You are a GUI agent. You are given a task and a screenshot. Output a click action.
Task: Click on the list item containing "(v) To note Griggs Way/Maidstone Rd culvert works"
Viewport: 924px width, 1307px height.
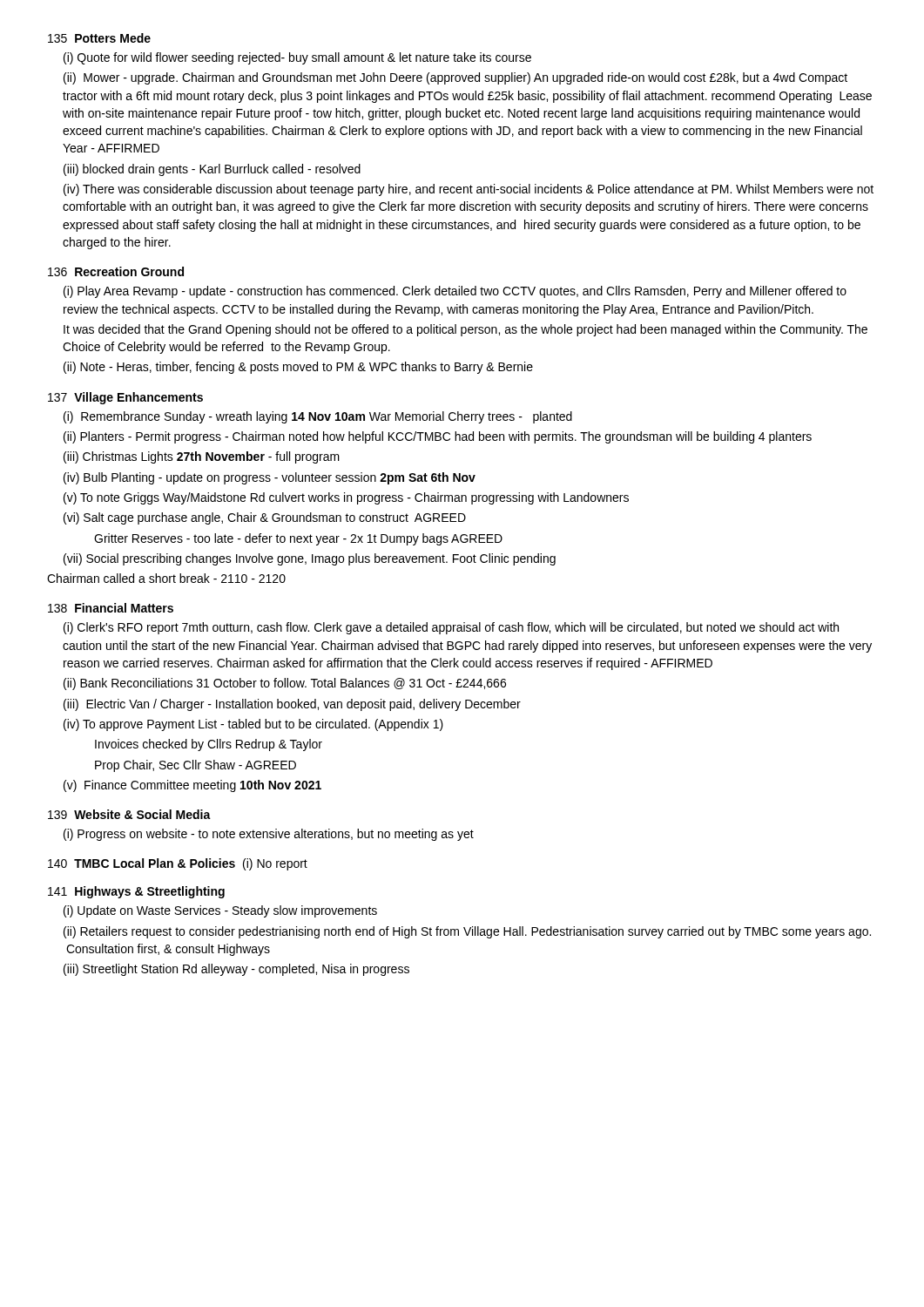pyautogui.click(x=346, y=498)
